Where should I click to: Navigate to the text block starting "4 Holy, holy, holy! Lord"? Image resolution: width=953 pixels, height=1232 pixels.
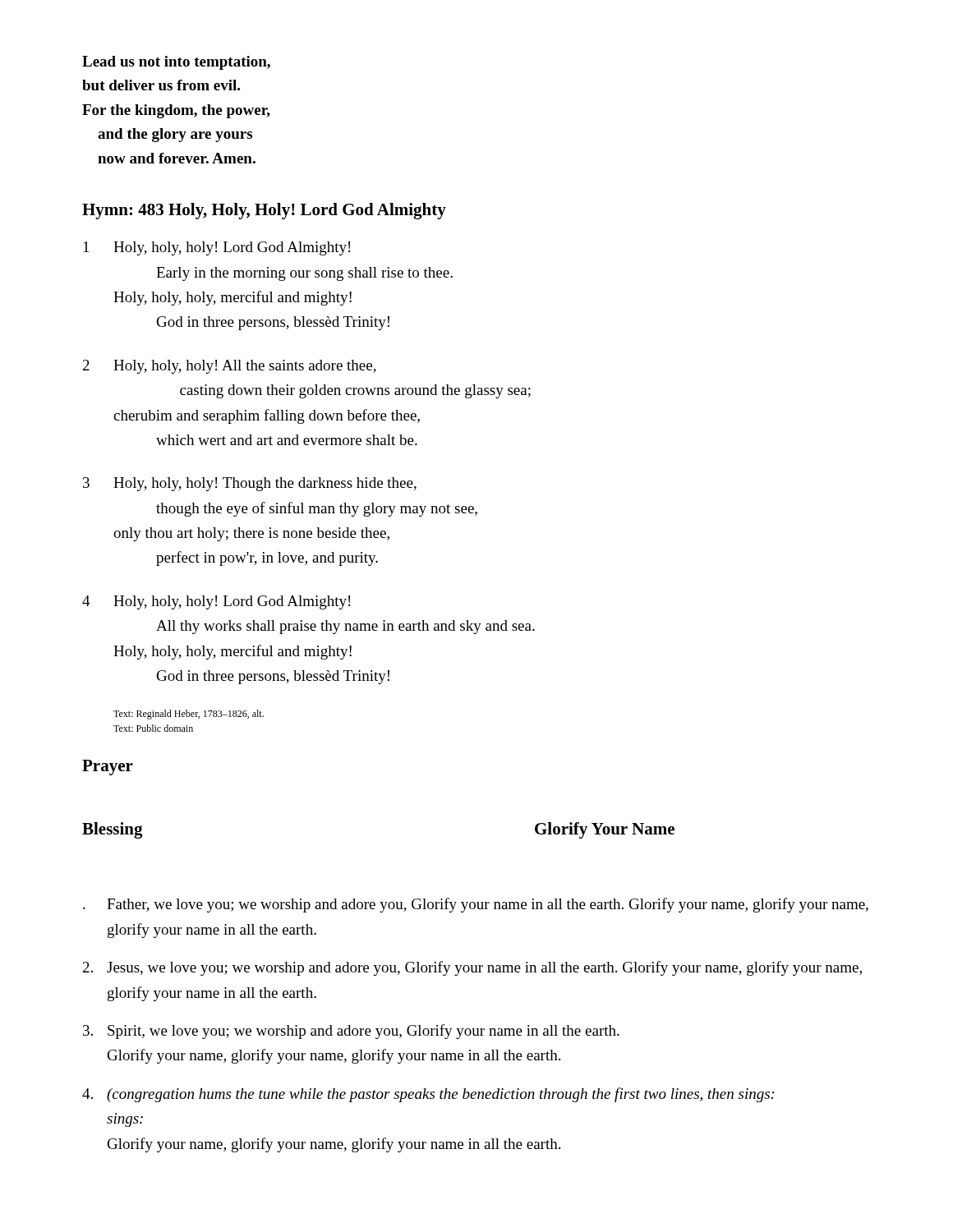point(485,639)
